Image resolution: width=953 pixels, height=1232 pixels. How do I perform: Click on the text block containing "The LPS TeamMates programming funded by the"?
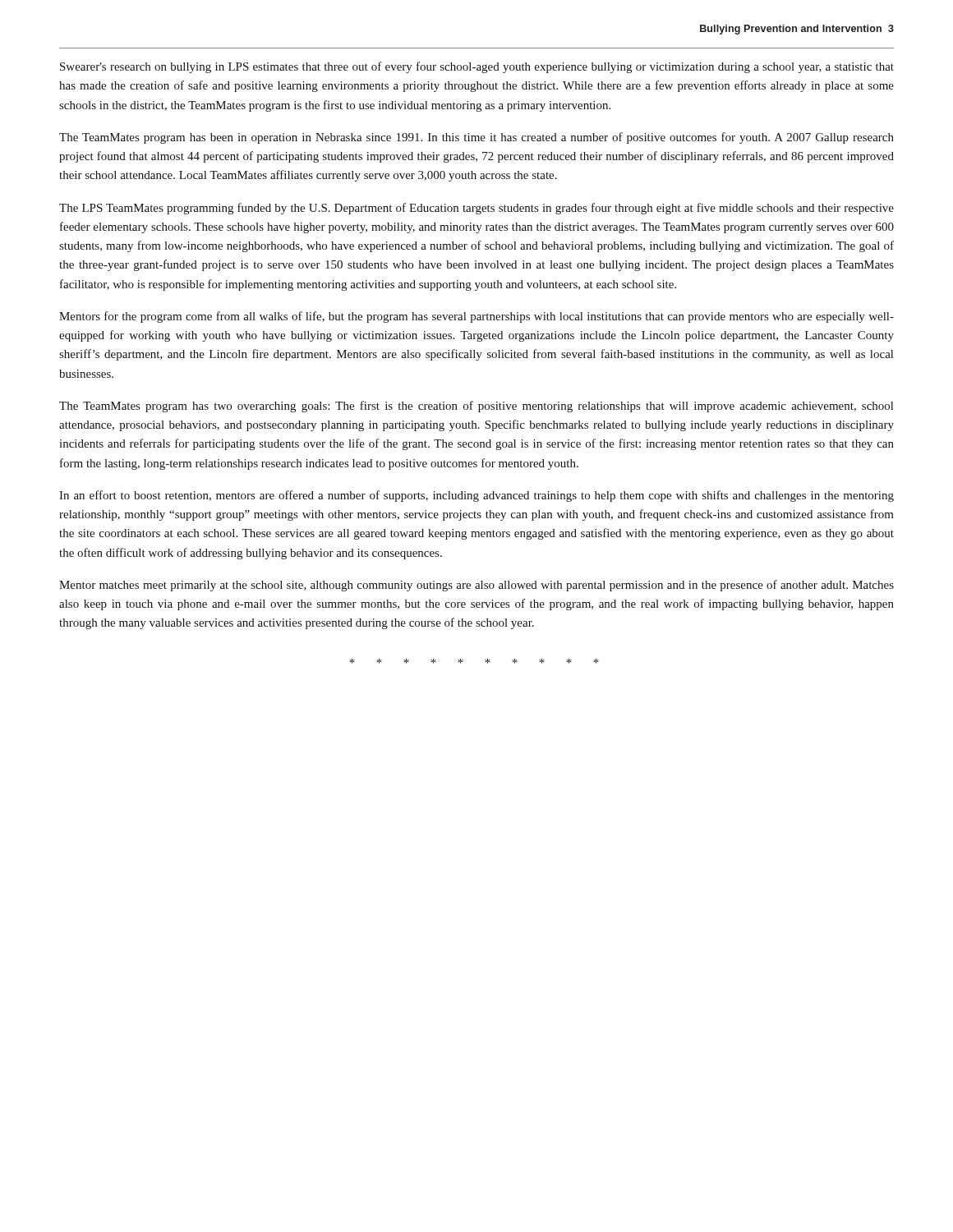(x=476, y=246)
